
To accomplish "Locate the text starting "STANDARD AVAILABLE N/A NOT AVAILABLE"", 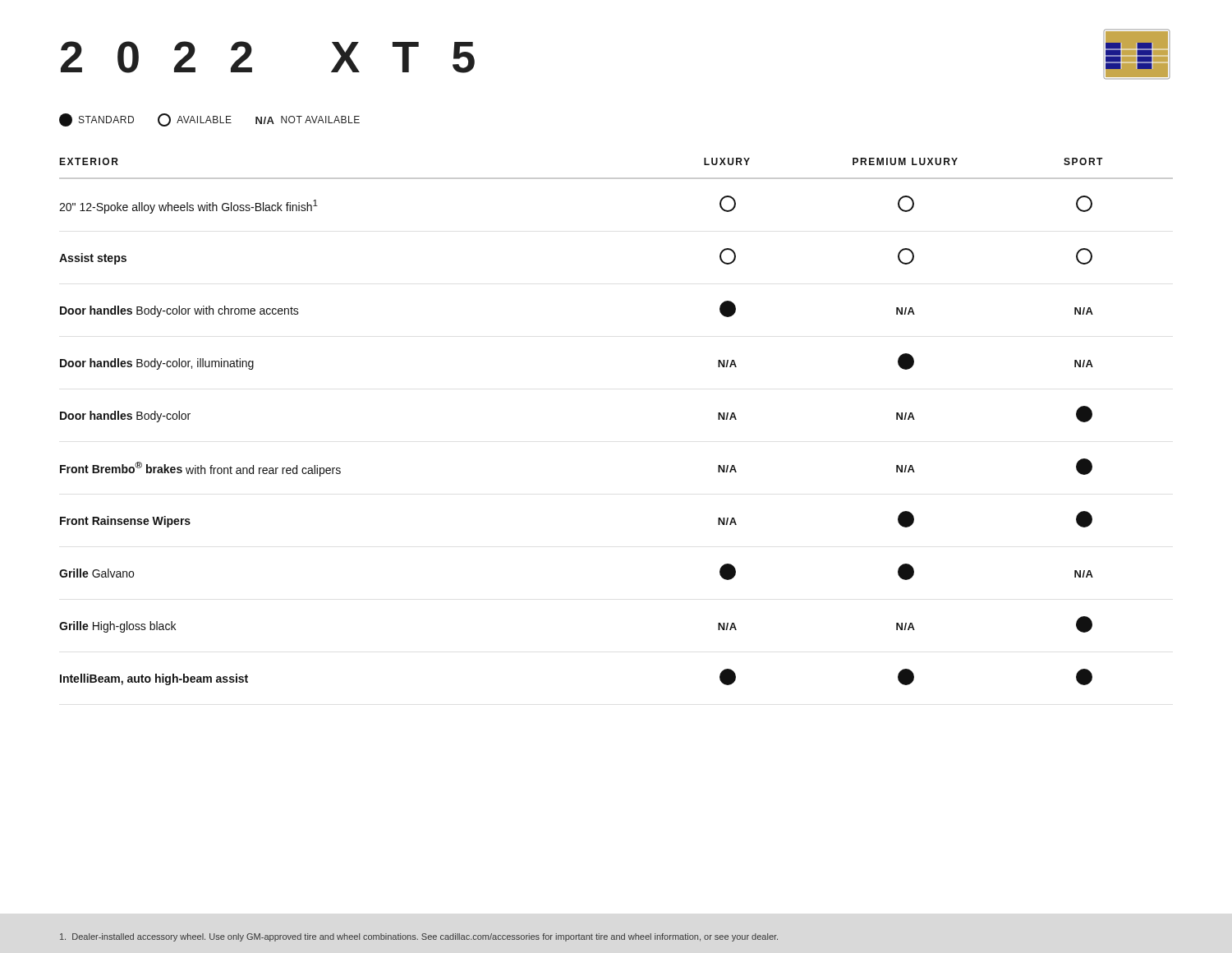I will click(210, 120).
